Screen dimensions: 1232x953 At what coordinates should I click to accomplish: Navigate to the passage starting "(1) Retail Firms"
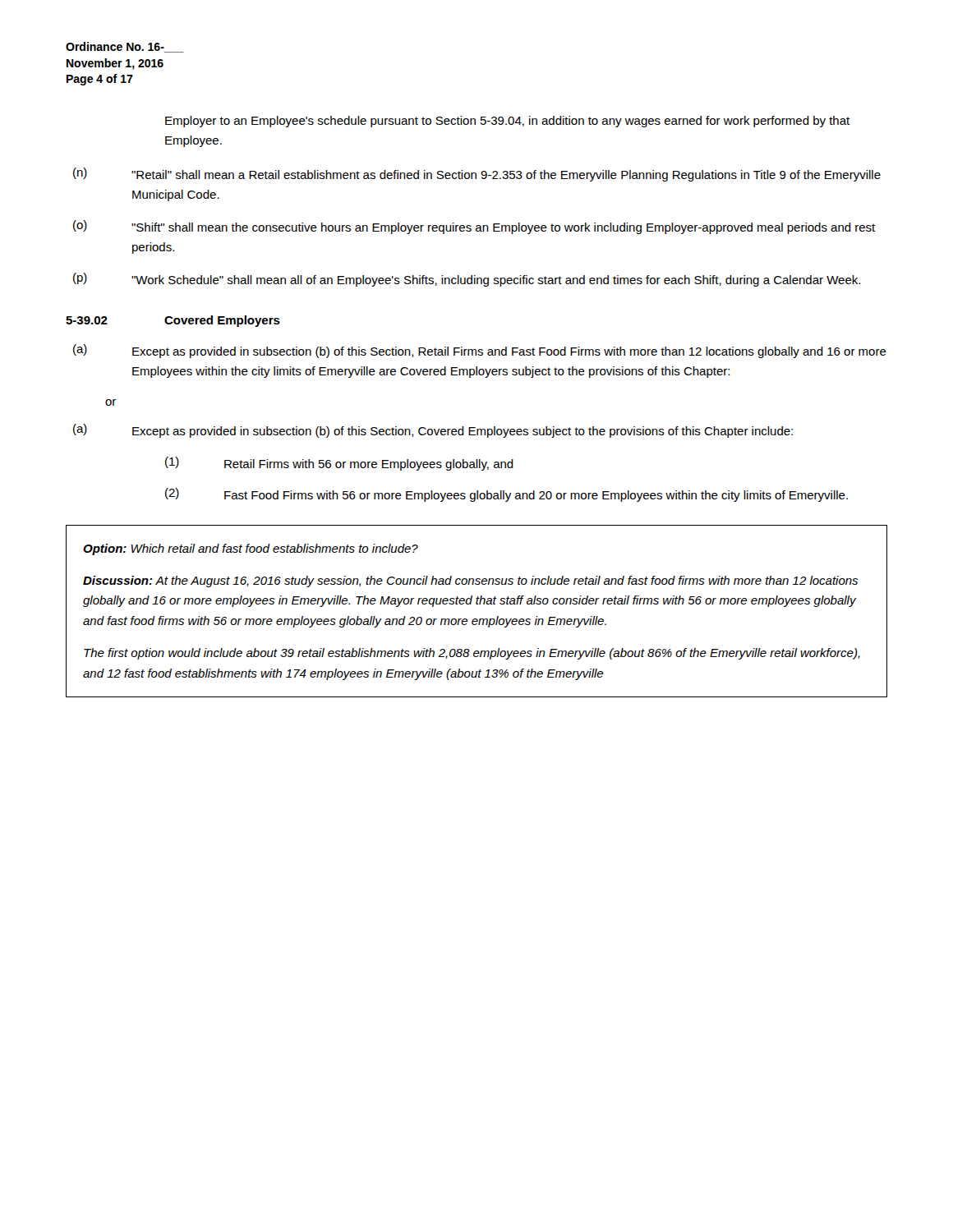[339, 464]
